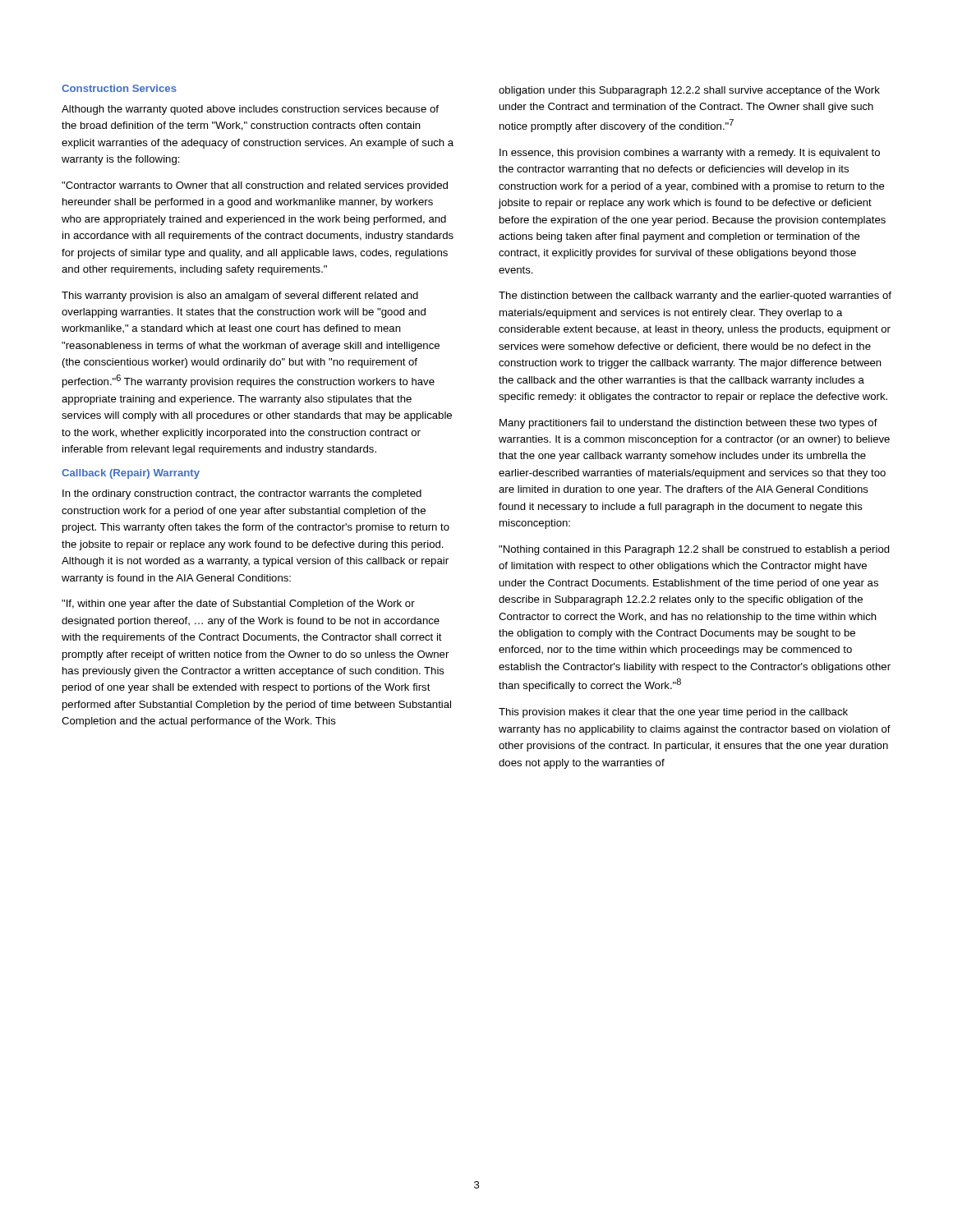The image size is (953, 1232).
Task: Click on the text starting "obligation under this Subparagraph 12.2.2 shall survive acceptance"
Action: pos(689,108)
